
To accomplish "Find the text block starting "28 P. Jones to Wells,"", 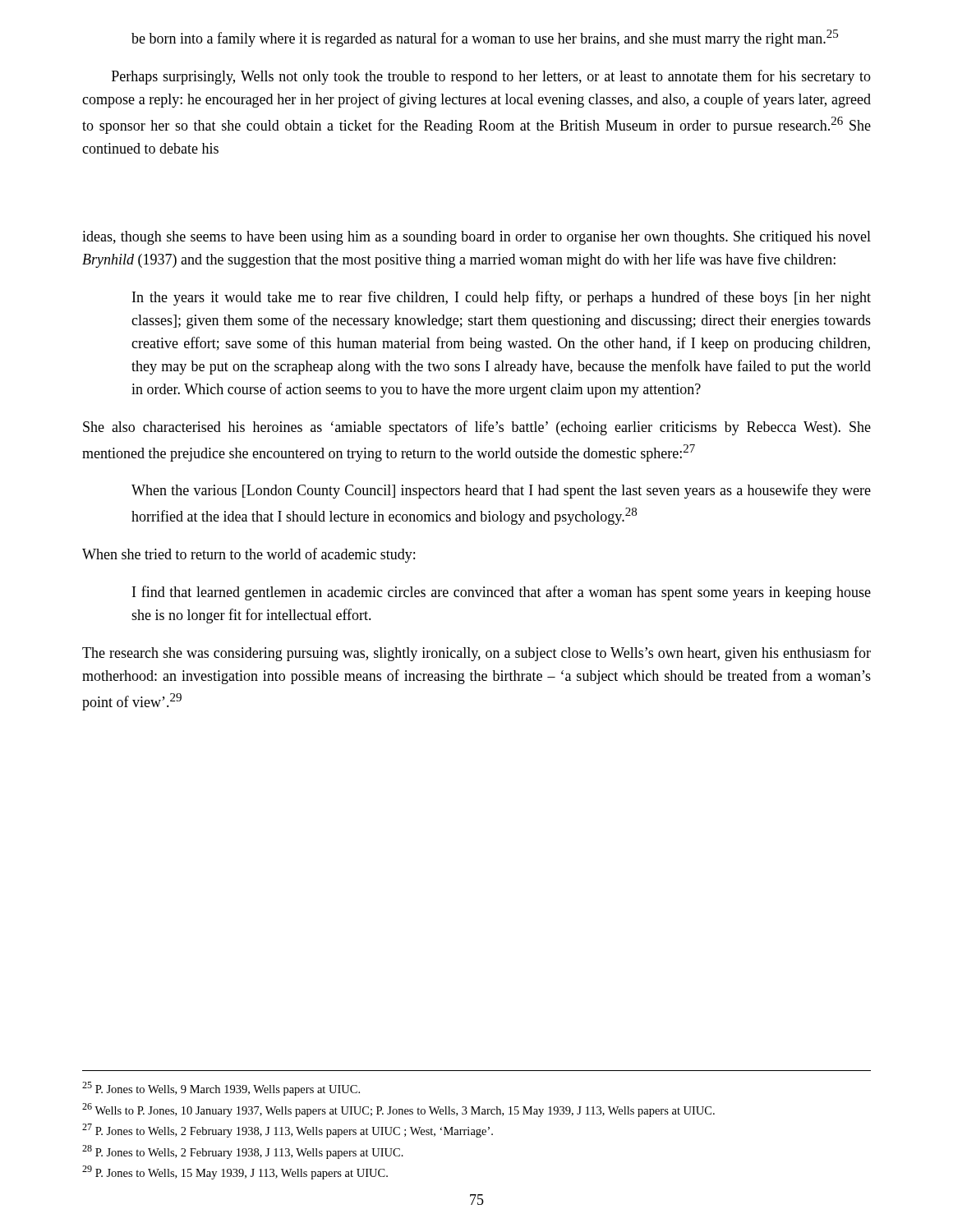I will point(243,1150).
